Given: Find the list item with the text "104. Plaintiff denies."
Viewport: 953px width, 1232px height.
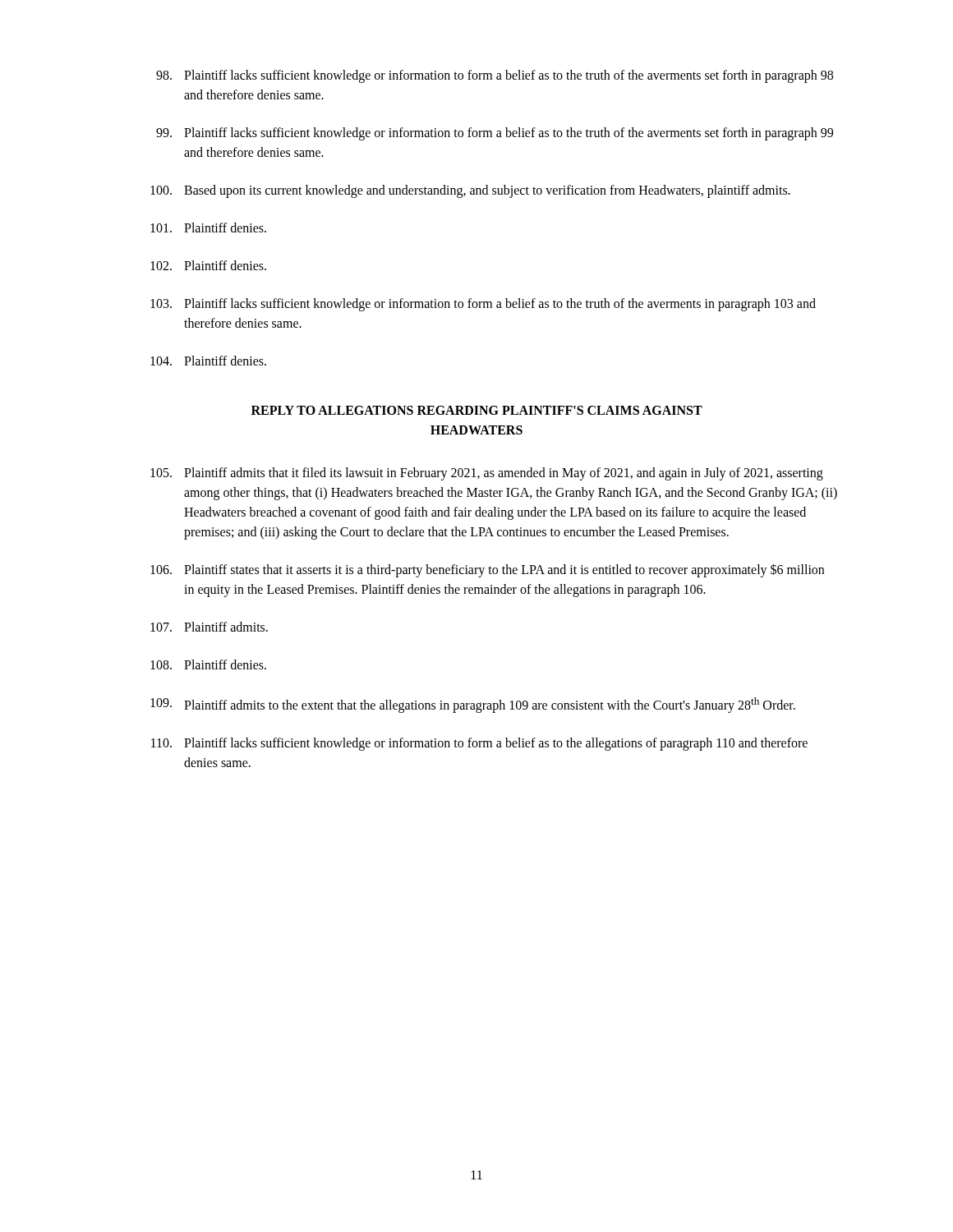Looking at the screenshot, I should [x=208, y=361].
